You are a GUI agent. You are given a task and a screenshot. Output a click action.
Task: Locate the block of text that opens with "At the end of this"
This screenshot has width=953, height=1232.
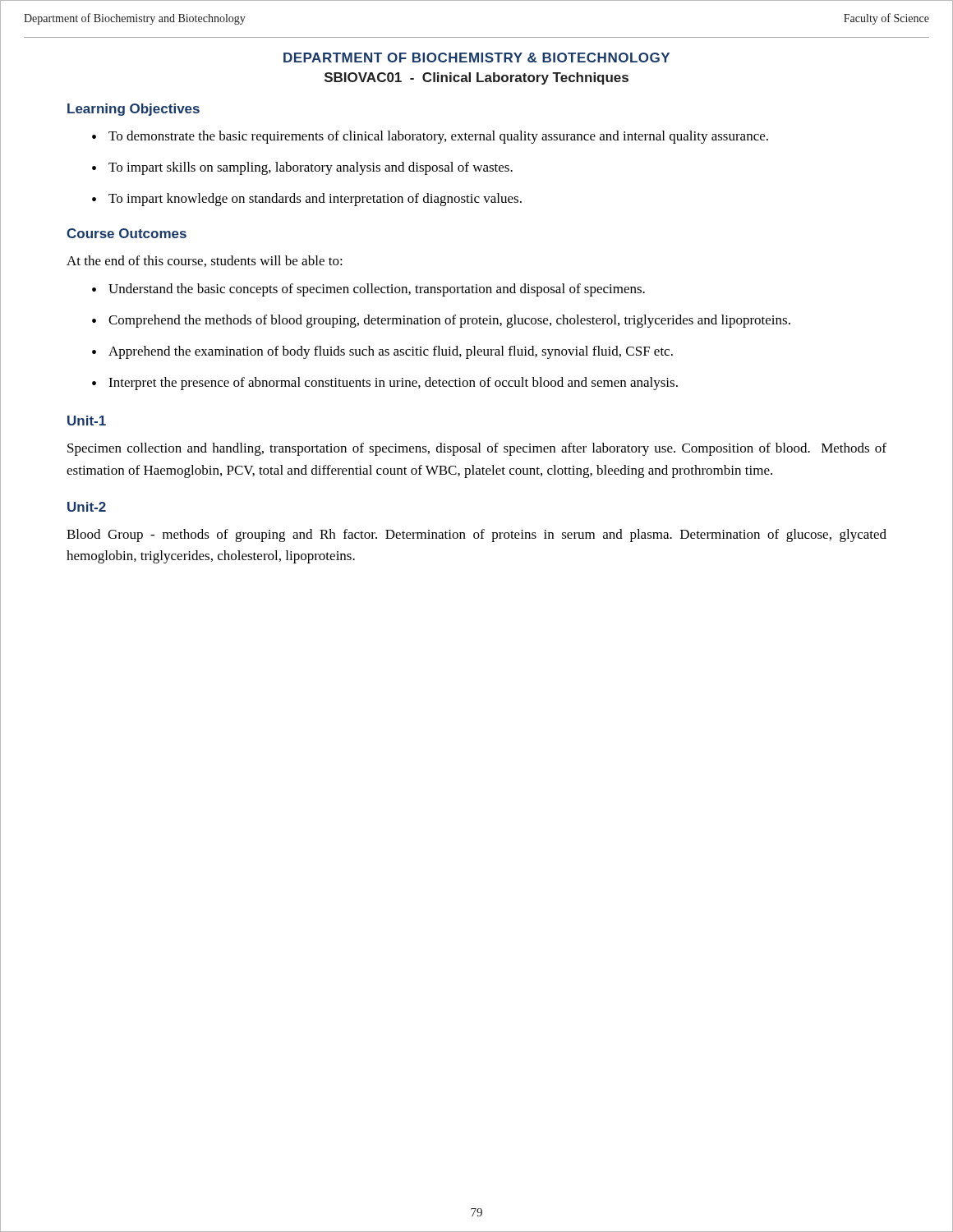click(x=205, y=261)
